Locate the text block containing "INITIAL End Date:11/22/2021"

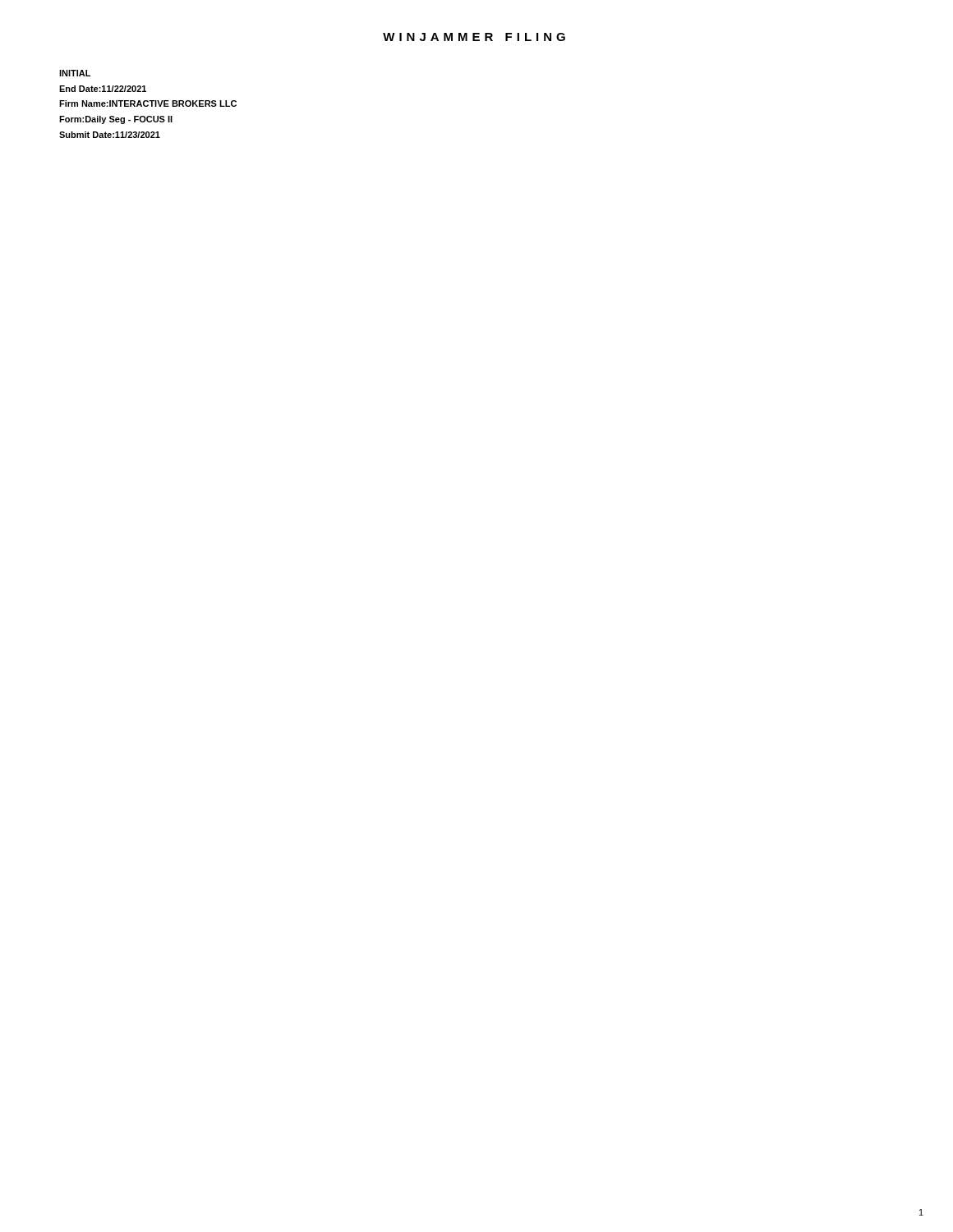tap(148, 104)
